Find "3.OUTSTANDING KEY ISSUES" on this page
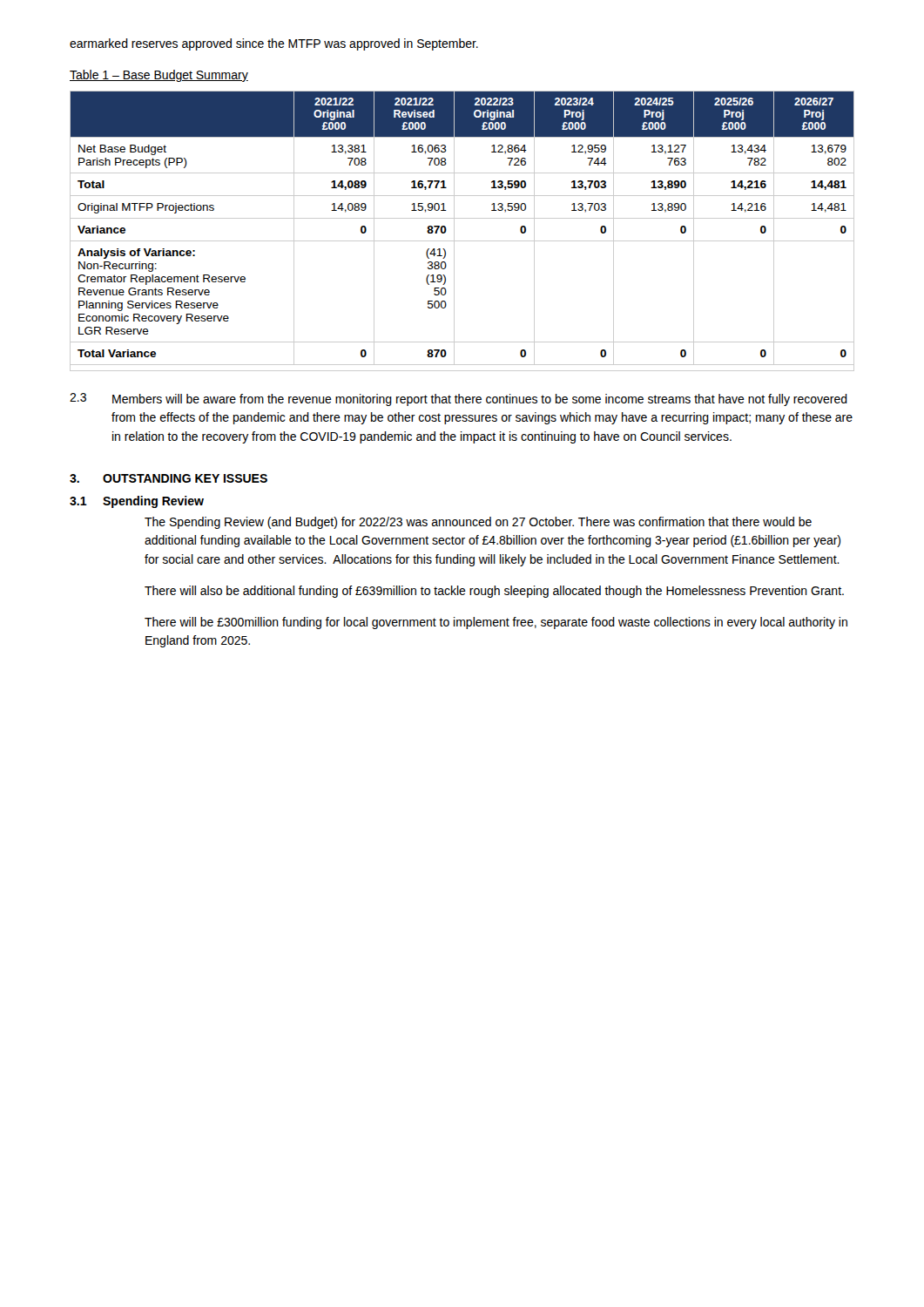Screen dimensions: 1307x924 [169, 478]
